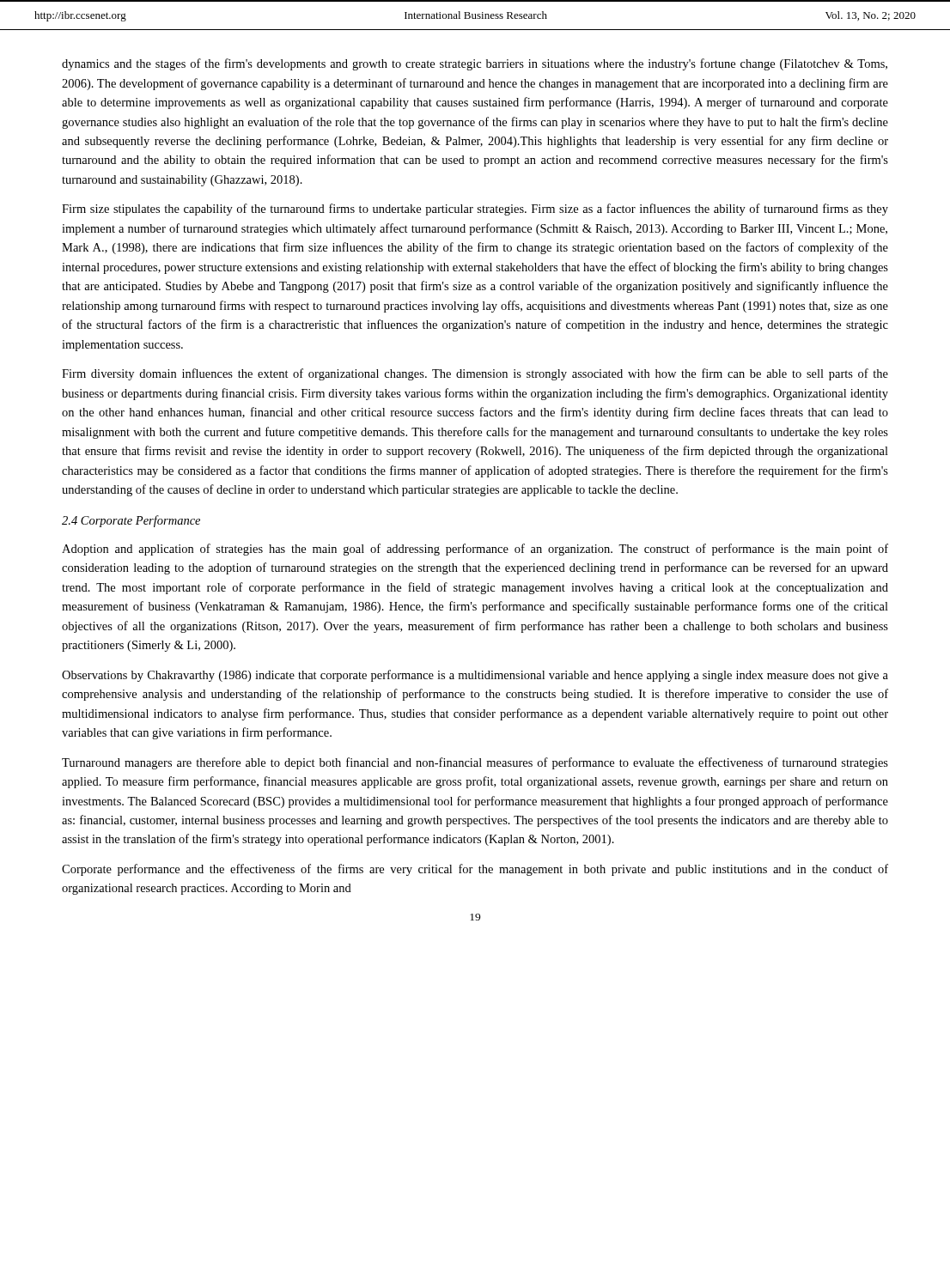Point to the block beginning "Firm size stipulates the capability"
Viewport: 950px width, 1288px height.
[475, 277]
